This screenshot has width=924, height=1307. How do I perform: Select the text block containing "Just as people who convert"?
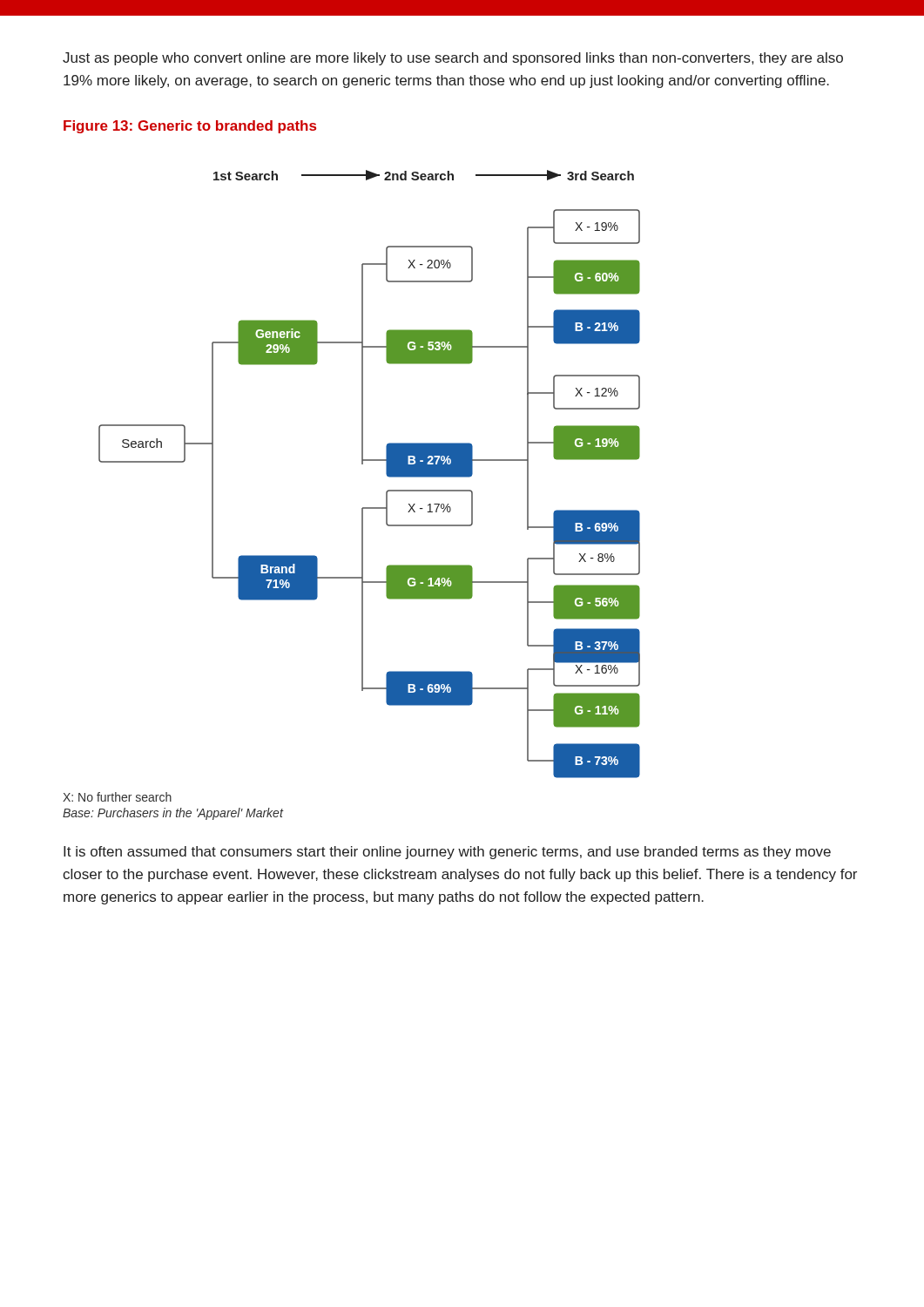click(453, 69)
